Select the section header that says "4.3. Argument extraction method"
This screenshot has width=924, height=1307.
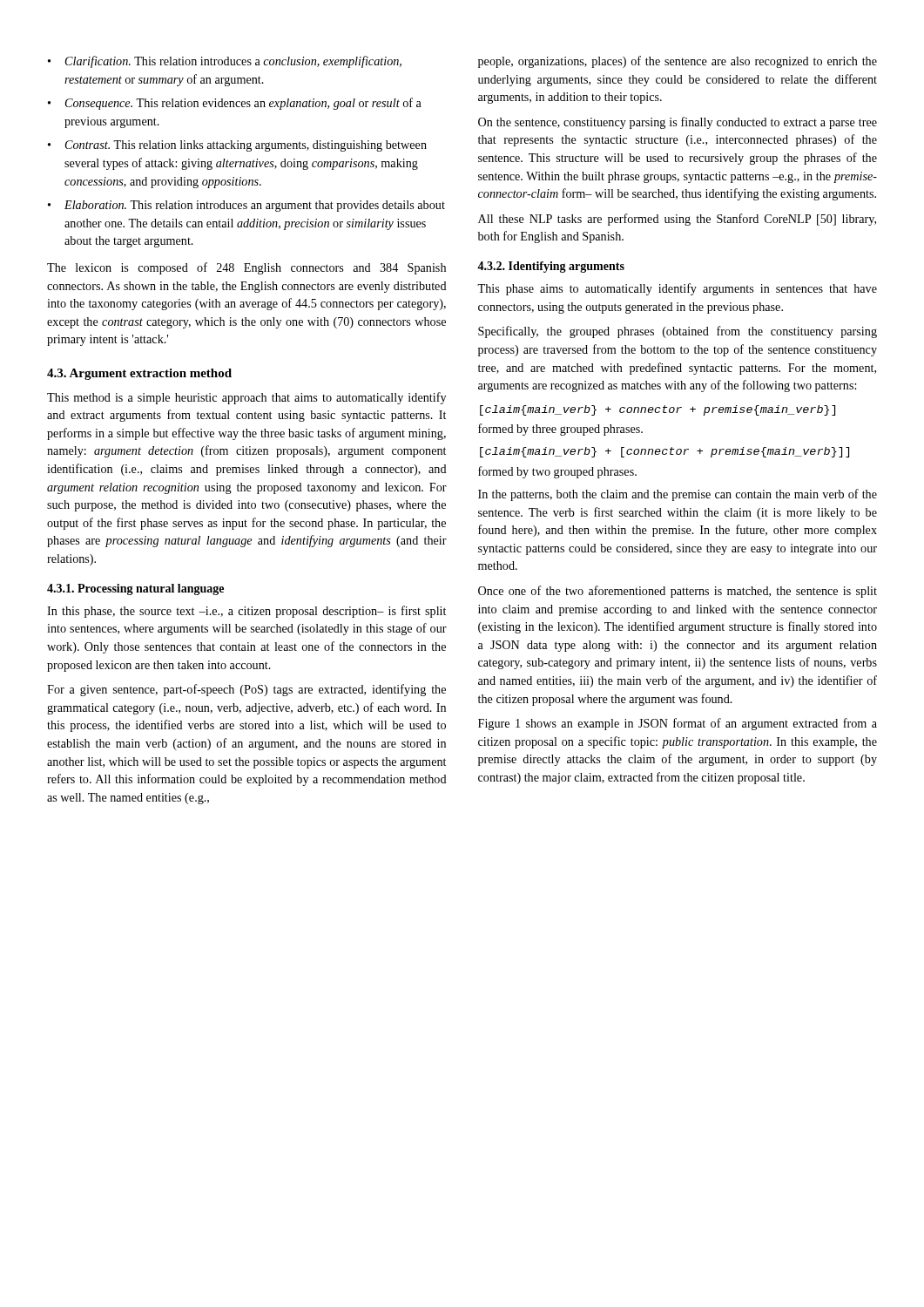[x=139, y=373]
